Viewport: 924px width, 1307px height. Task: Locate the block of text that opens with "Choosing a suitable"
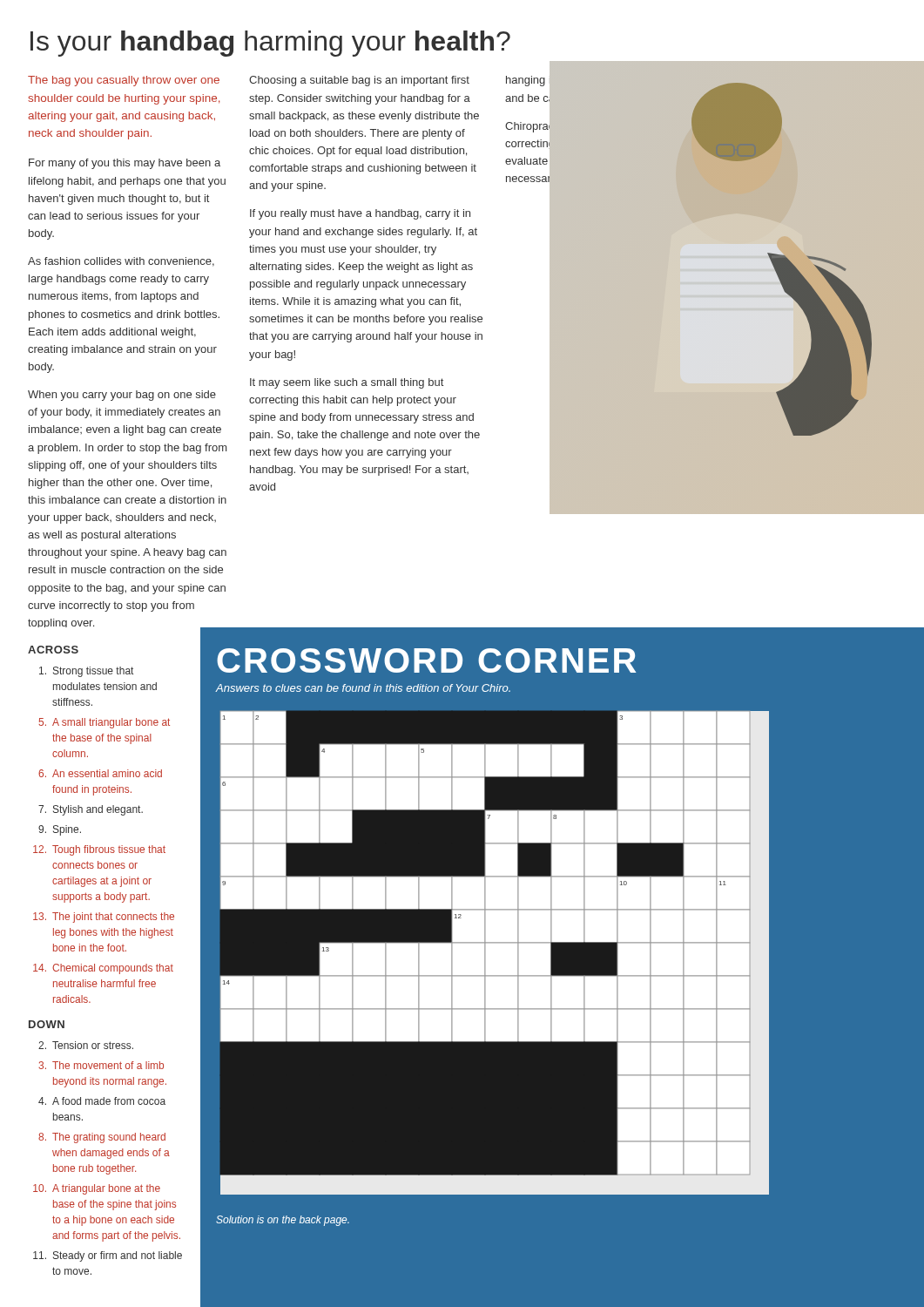tap(364, 133)
